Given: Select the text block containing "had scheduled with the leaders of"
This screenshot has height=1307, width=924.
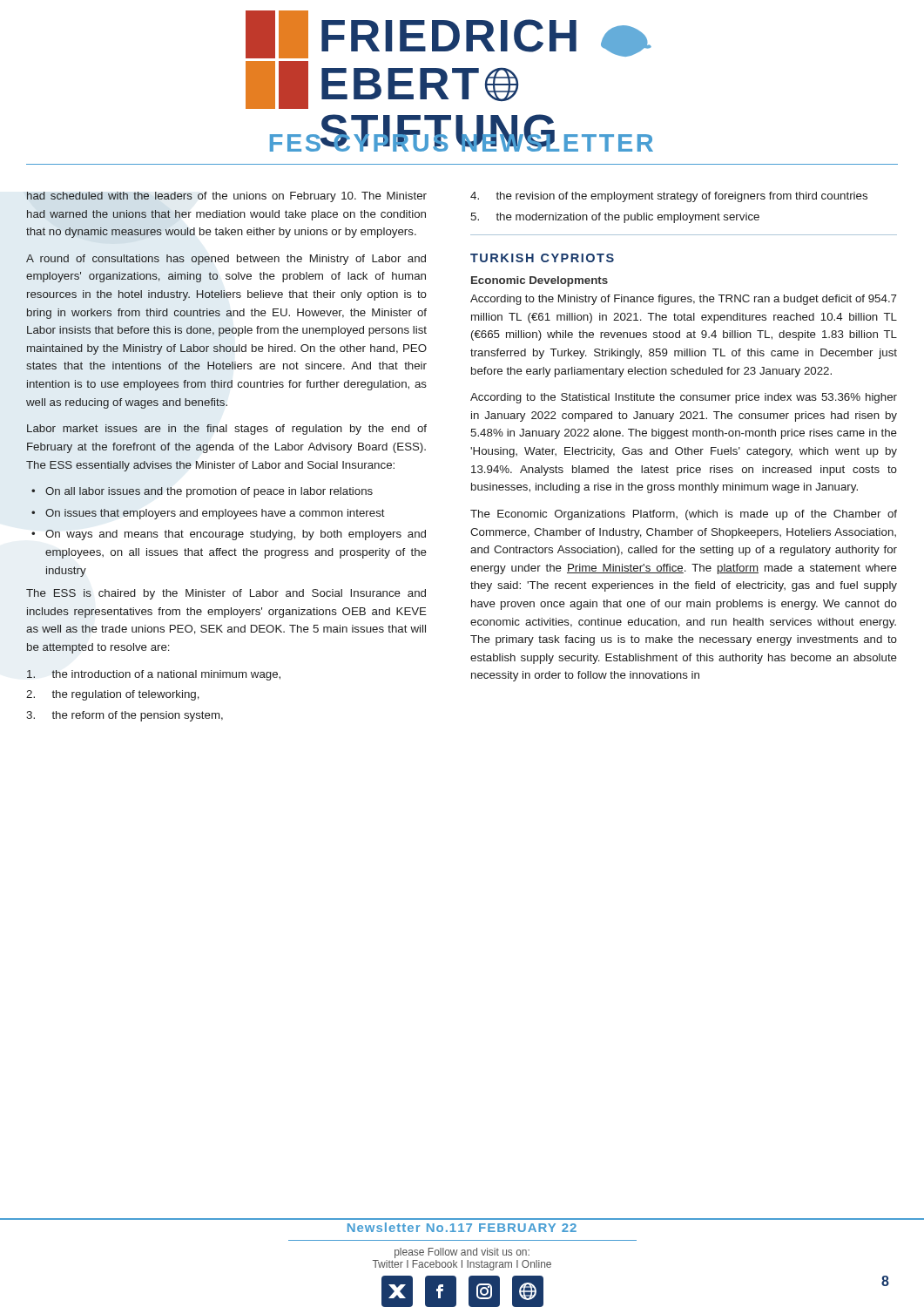Looking at the screenshot, I should pyautogui.click(x=226, y=214).
